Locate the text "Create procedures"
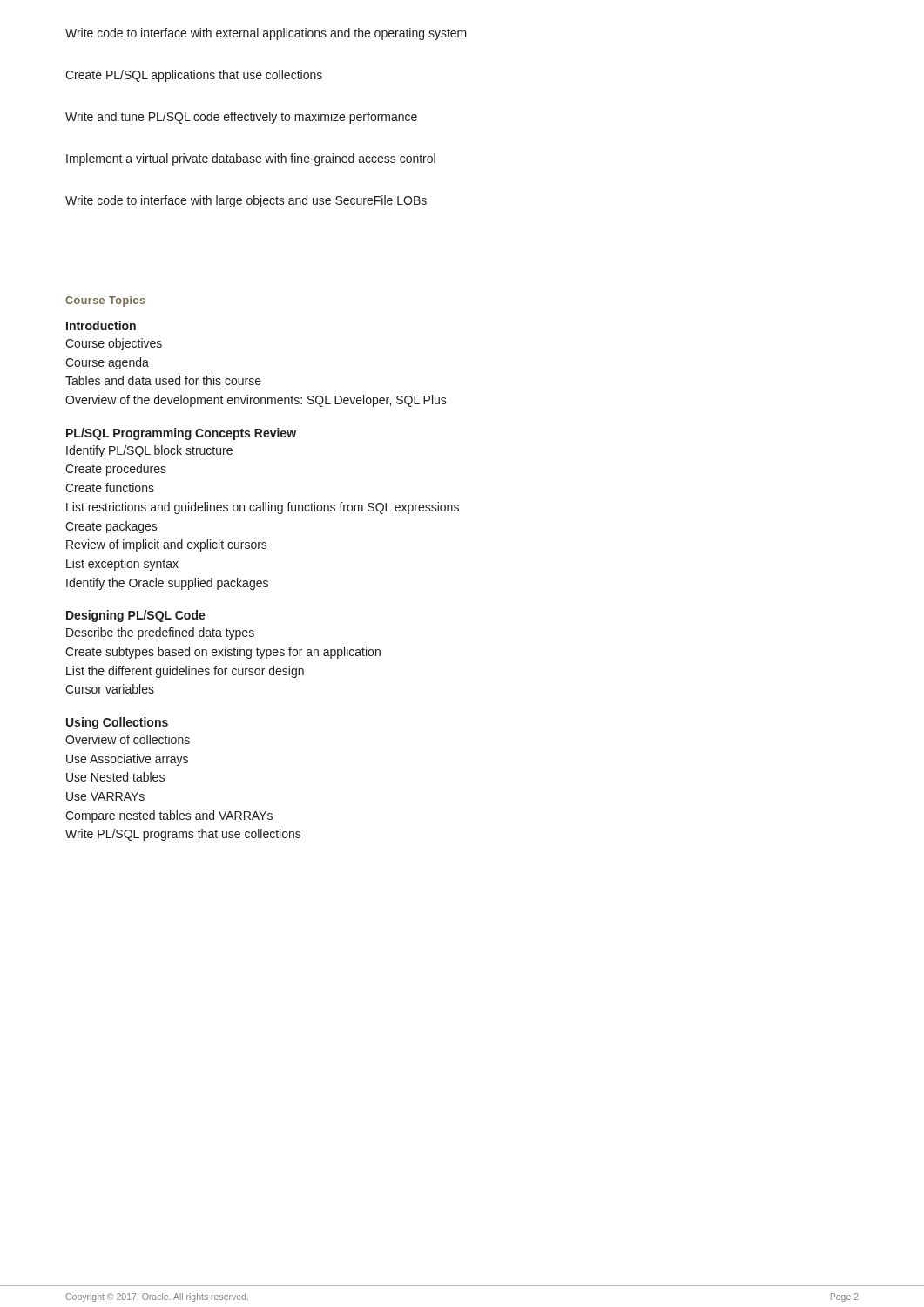924x1307 pixels. coord(116,469)
